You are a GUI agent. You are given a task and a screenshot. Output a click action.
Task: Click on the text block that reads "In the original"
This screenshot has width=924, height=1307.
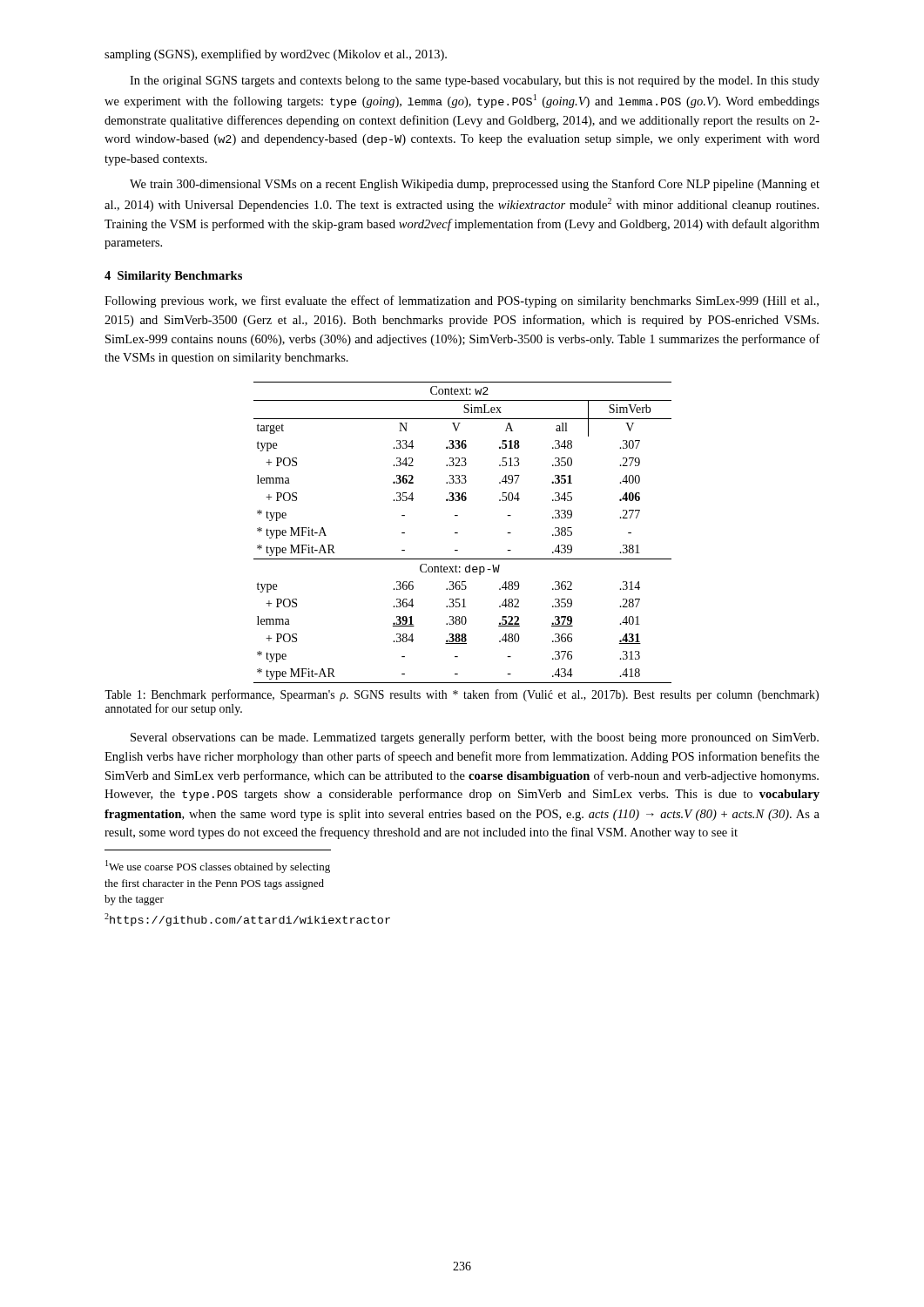pos(462,120)
